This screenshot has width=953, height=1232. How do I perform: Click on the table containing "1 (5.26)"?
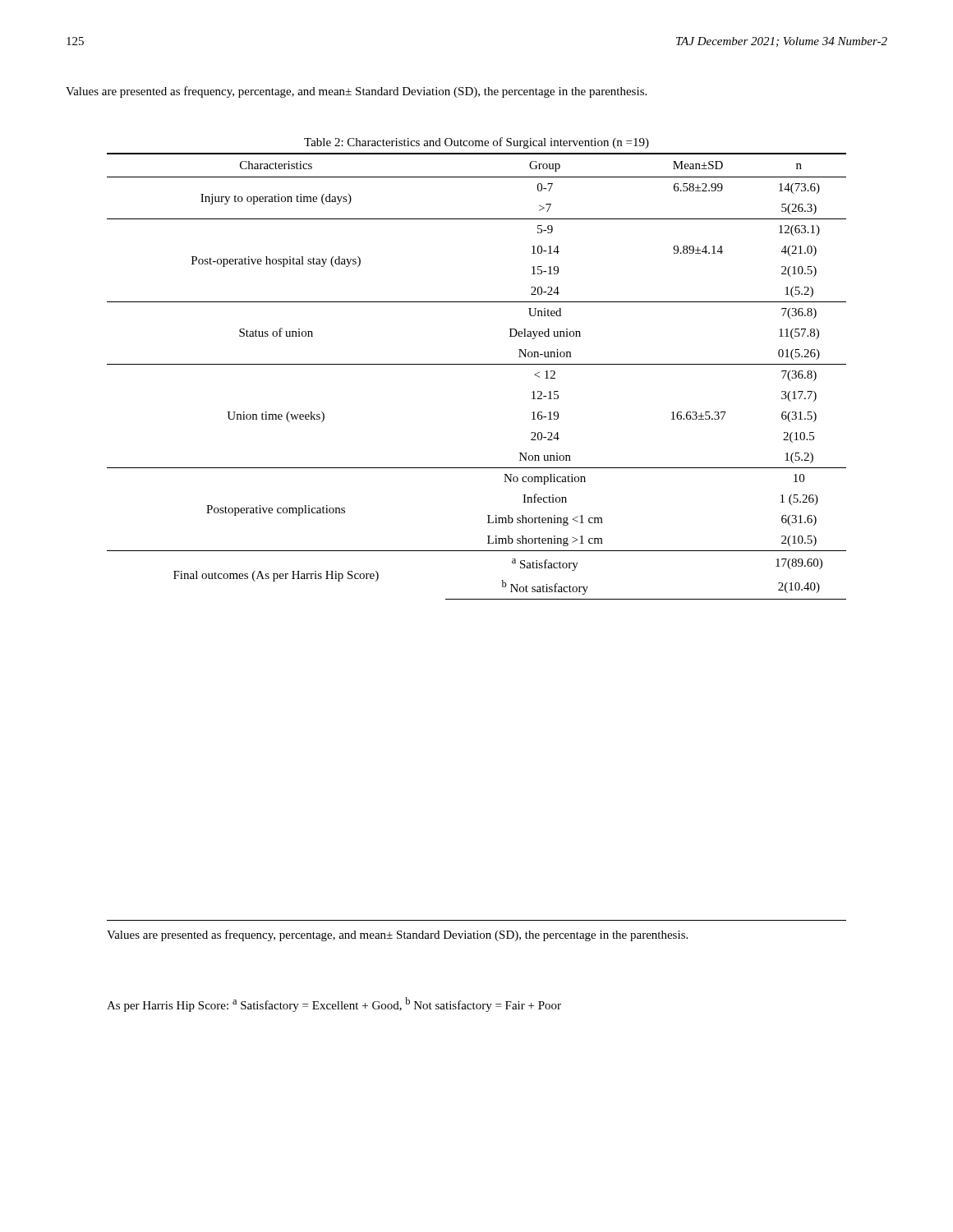(476, 368)
